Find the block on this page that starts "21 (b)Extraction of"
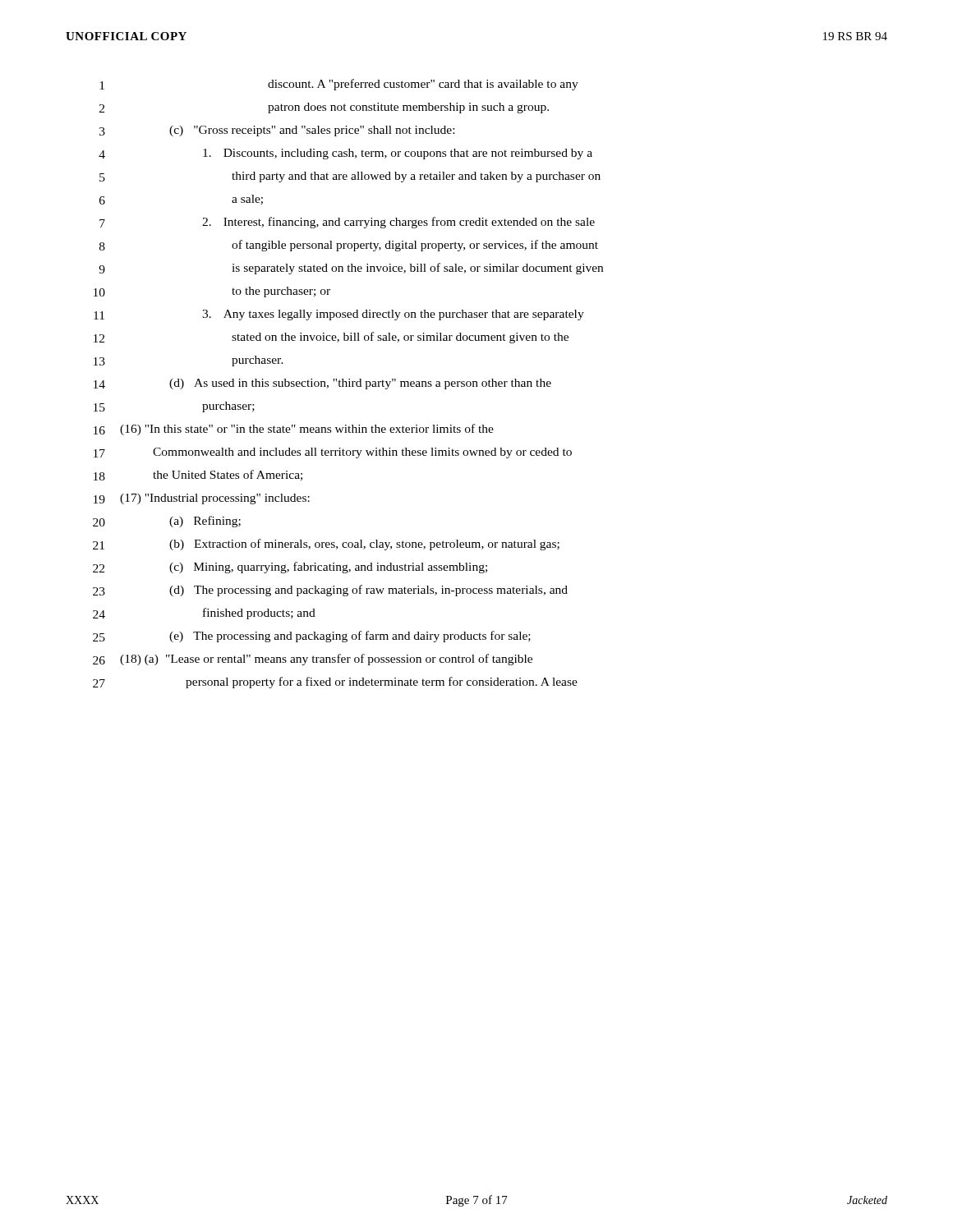 476,545
